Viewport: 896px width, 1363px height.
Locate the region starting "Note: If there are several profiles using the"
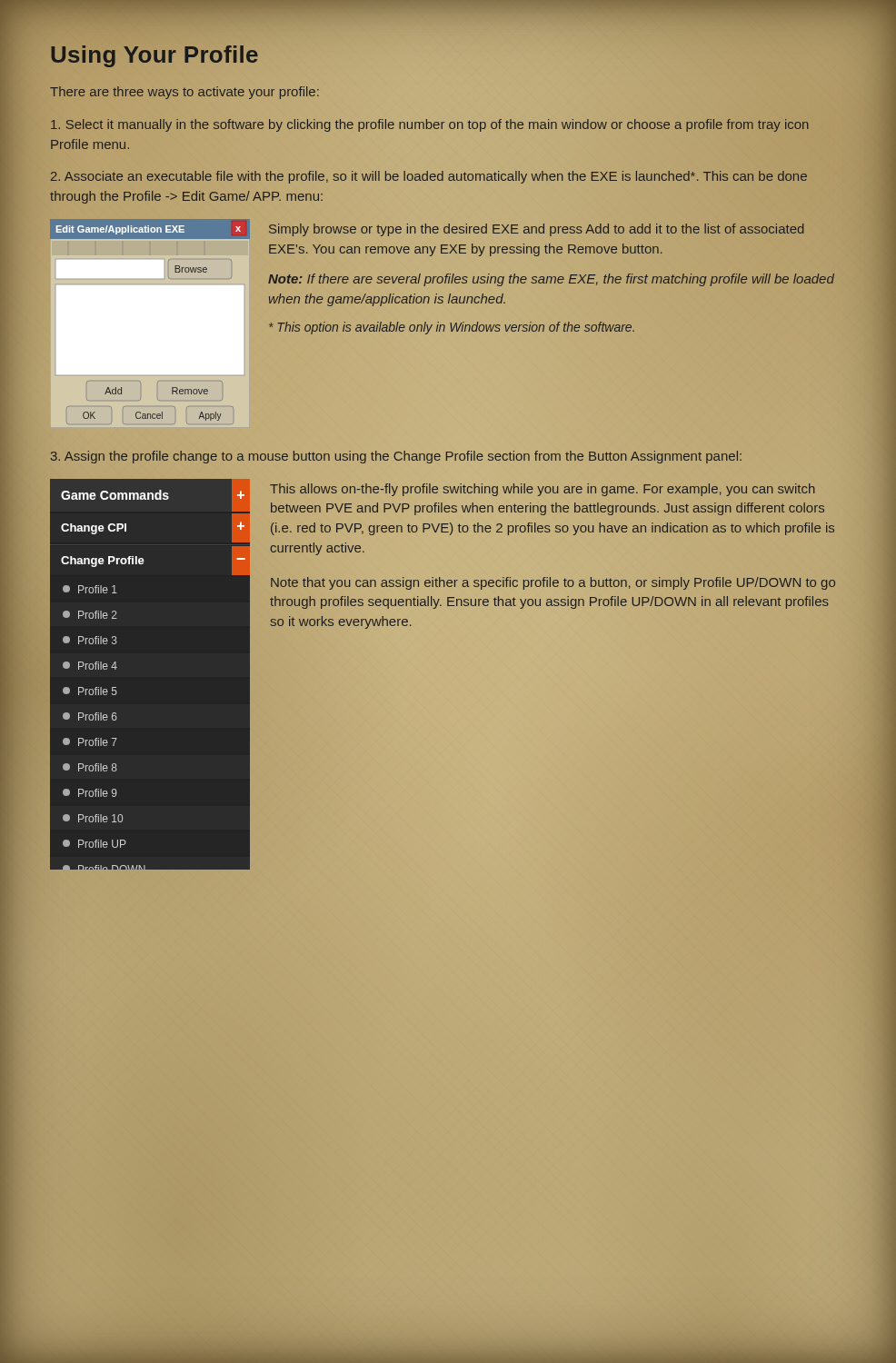(x=551, y=289)
